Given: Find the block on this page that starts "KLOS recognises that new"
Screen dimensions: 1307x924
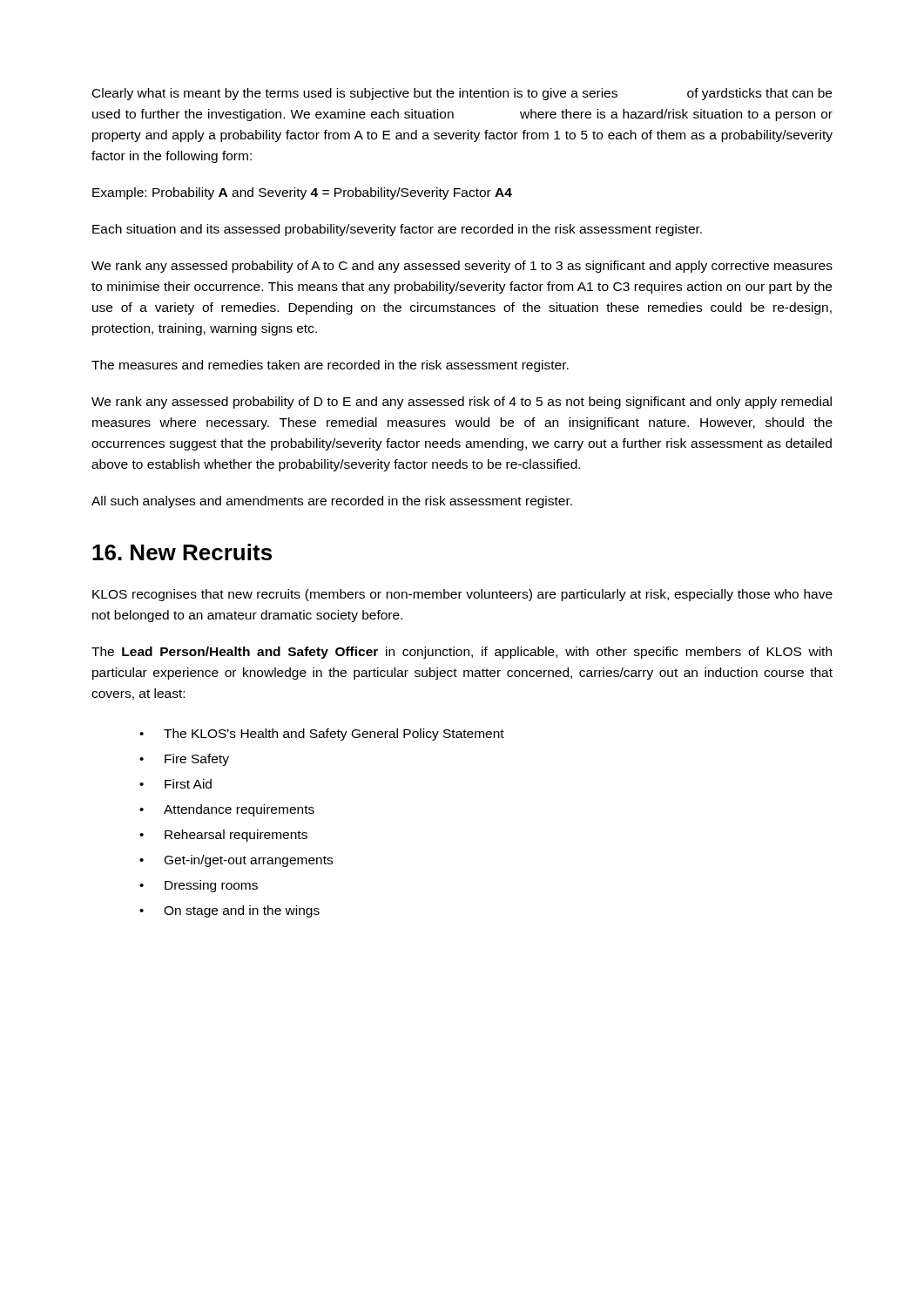Looking at the screenshot, I should click(462, 604).
